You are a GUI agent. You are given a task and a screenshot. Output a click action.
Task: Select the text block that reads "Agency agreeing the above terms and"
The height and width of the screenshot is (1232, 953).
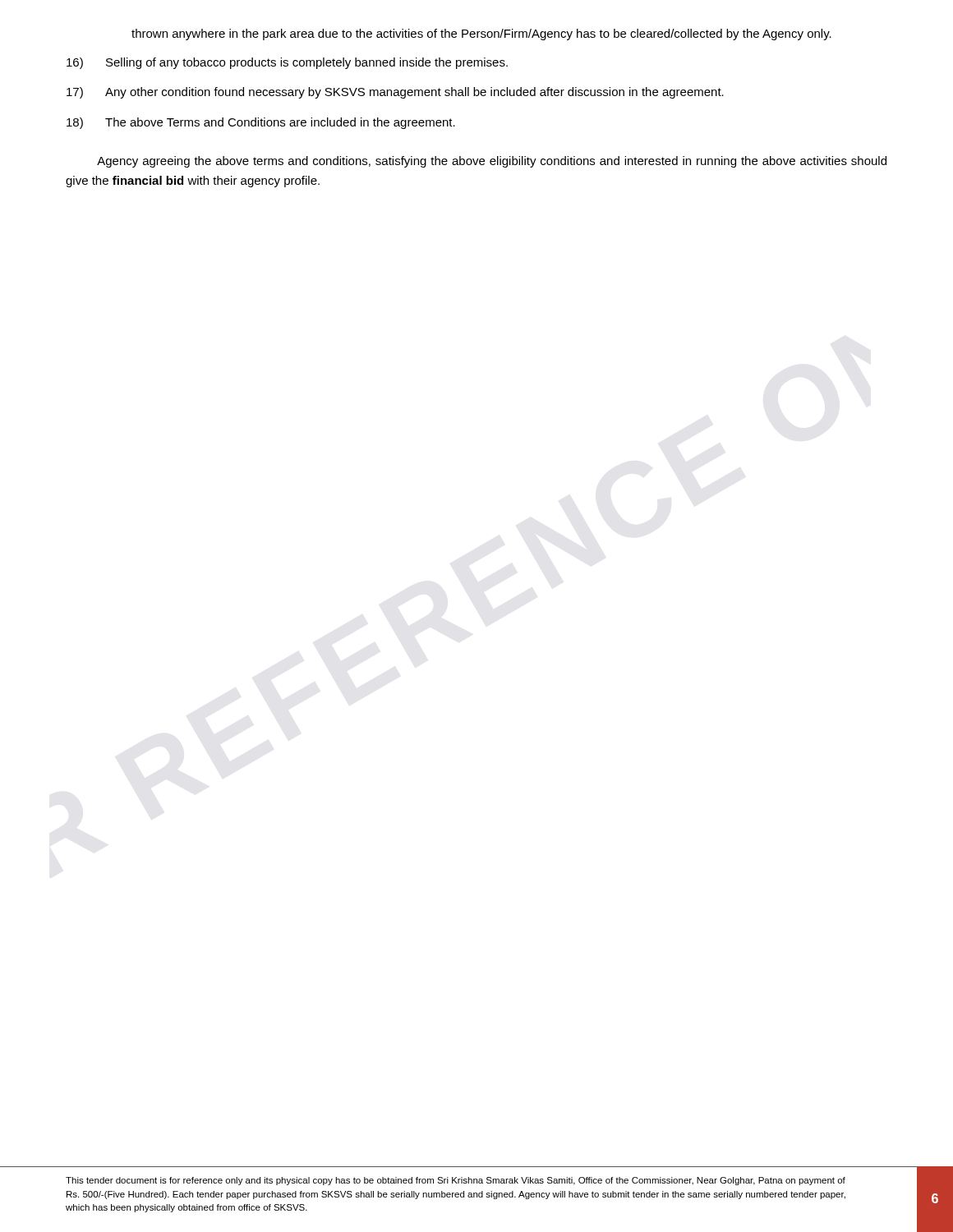pos(476,170)
